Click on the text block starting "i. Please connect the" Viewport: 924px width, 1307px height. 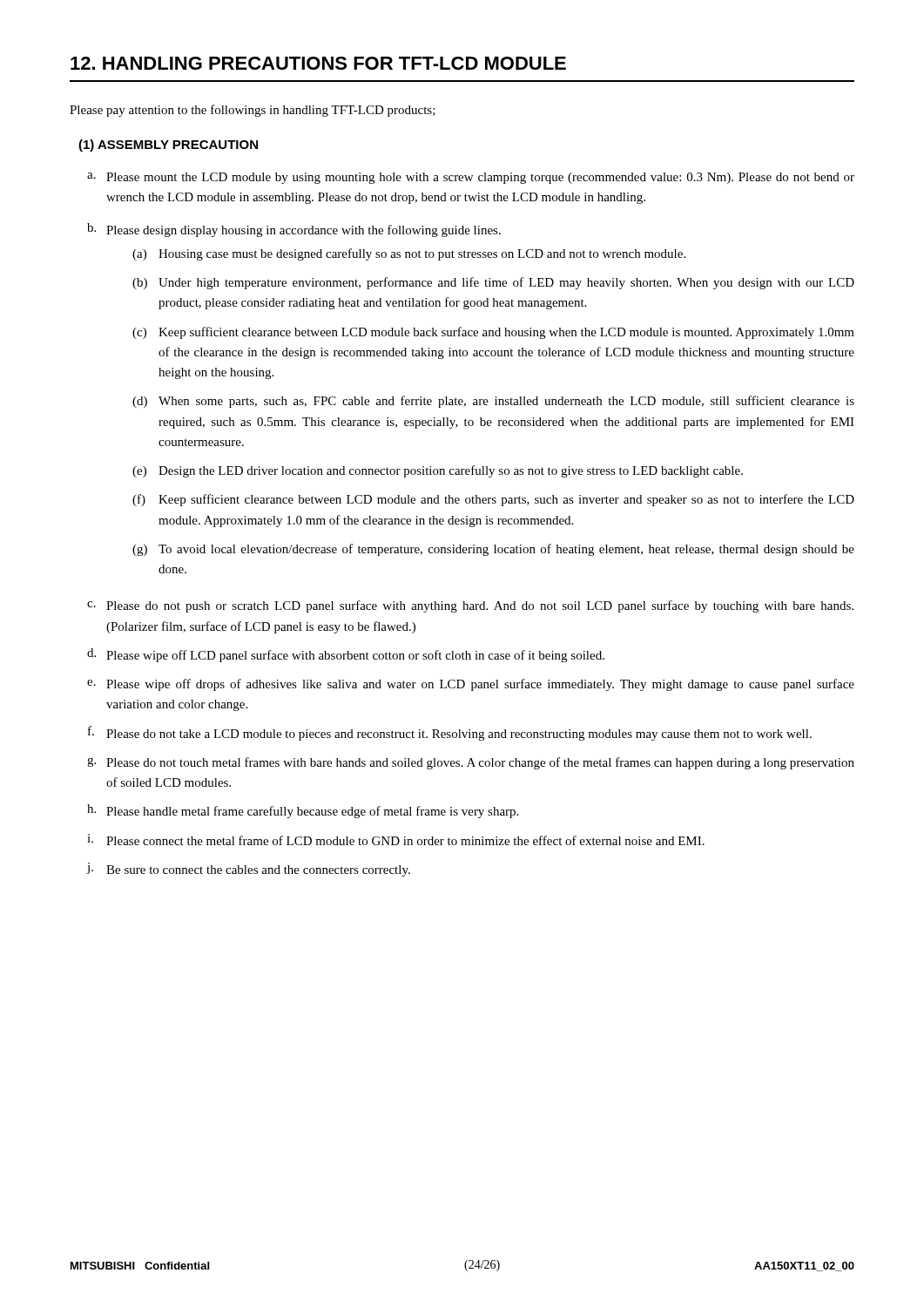(471, 841)
